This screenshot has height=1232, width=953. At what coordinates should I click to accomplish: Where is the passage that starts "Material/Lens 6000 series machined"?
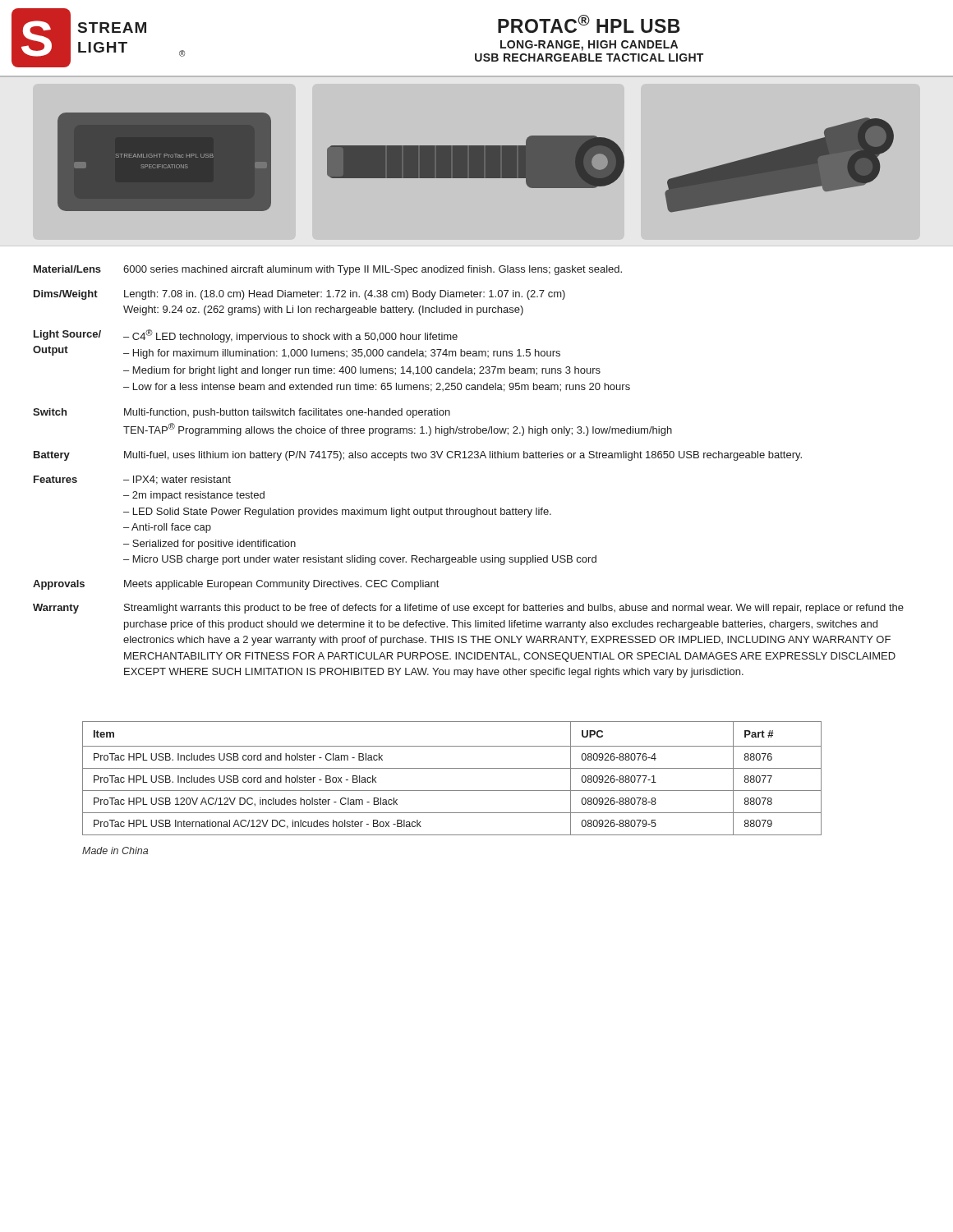(476, 269)
